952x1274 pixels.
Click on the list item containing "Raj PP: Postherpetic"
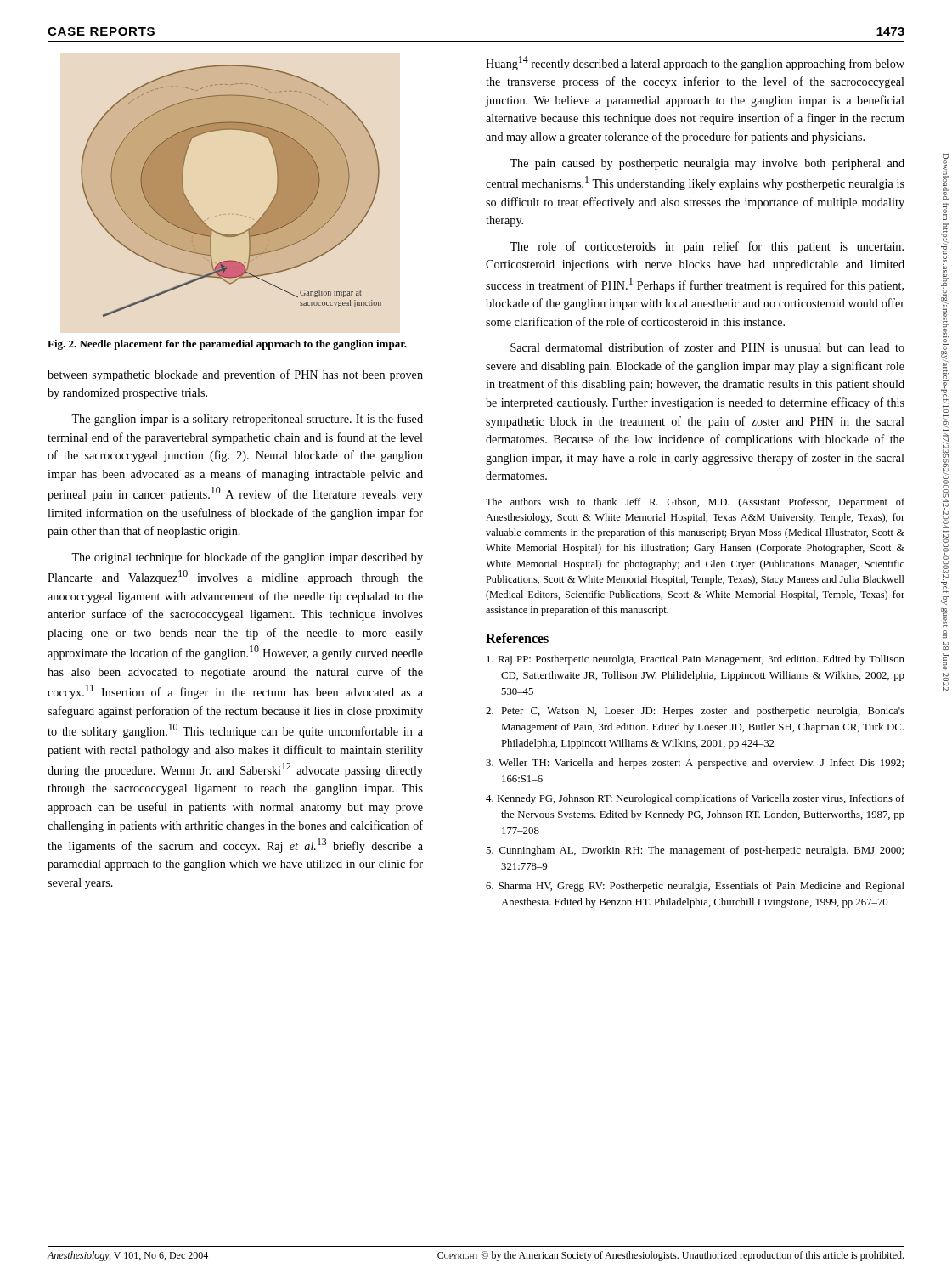(695, 675)
